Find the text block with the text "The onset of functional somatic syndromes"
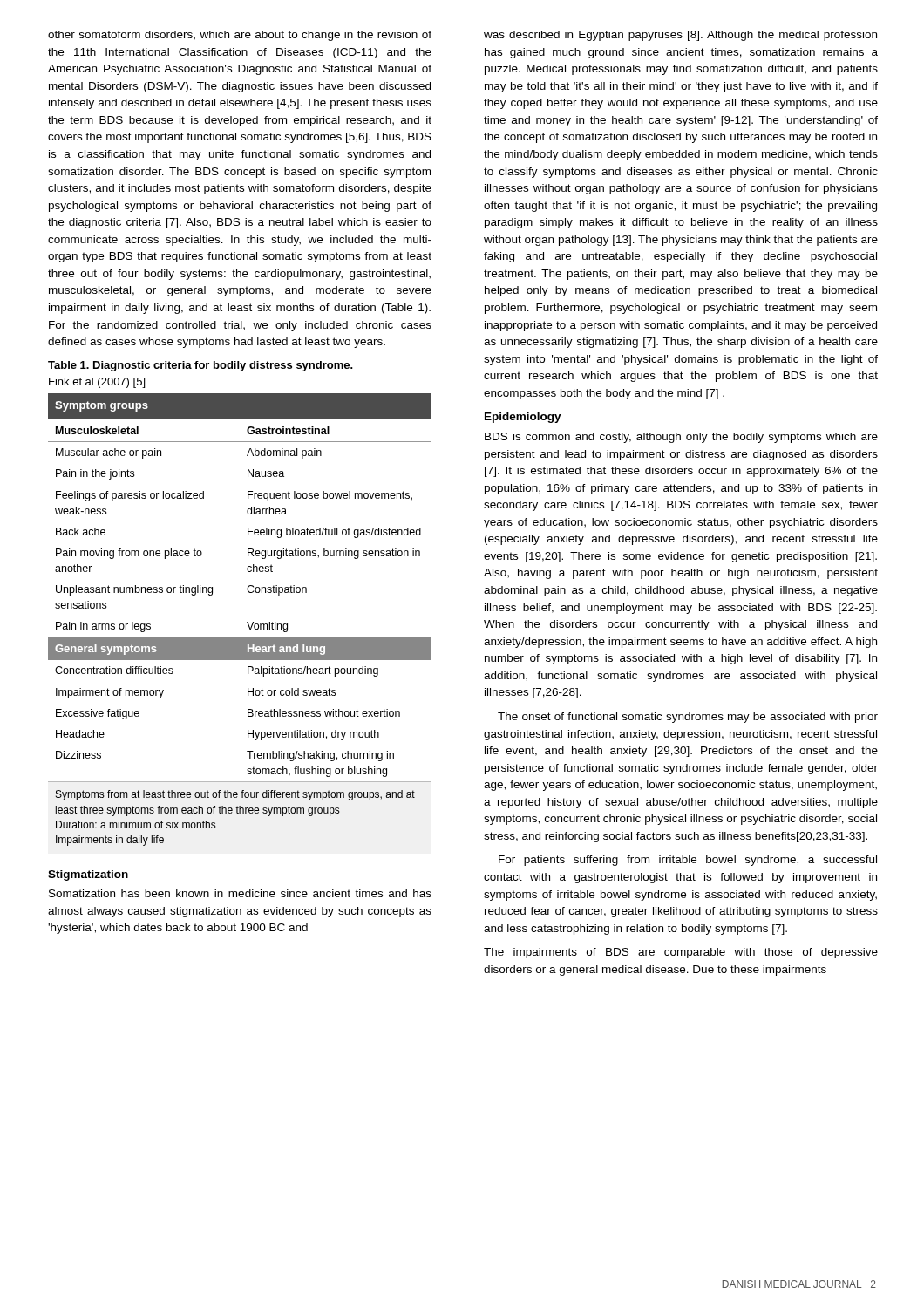 pos(681,776)
